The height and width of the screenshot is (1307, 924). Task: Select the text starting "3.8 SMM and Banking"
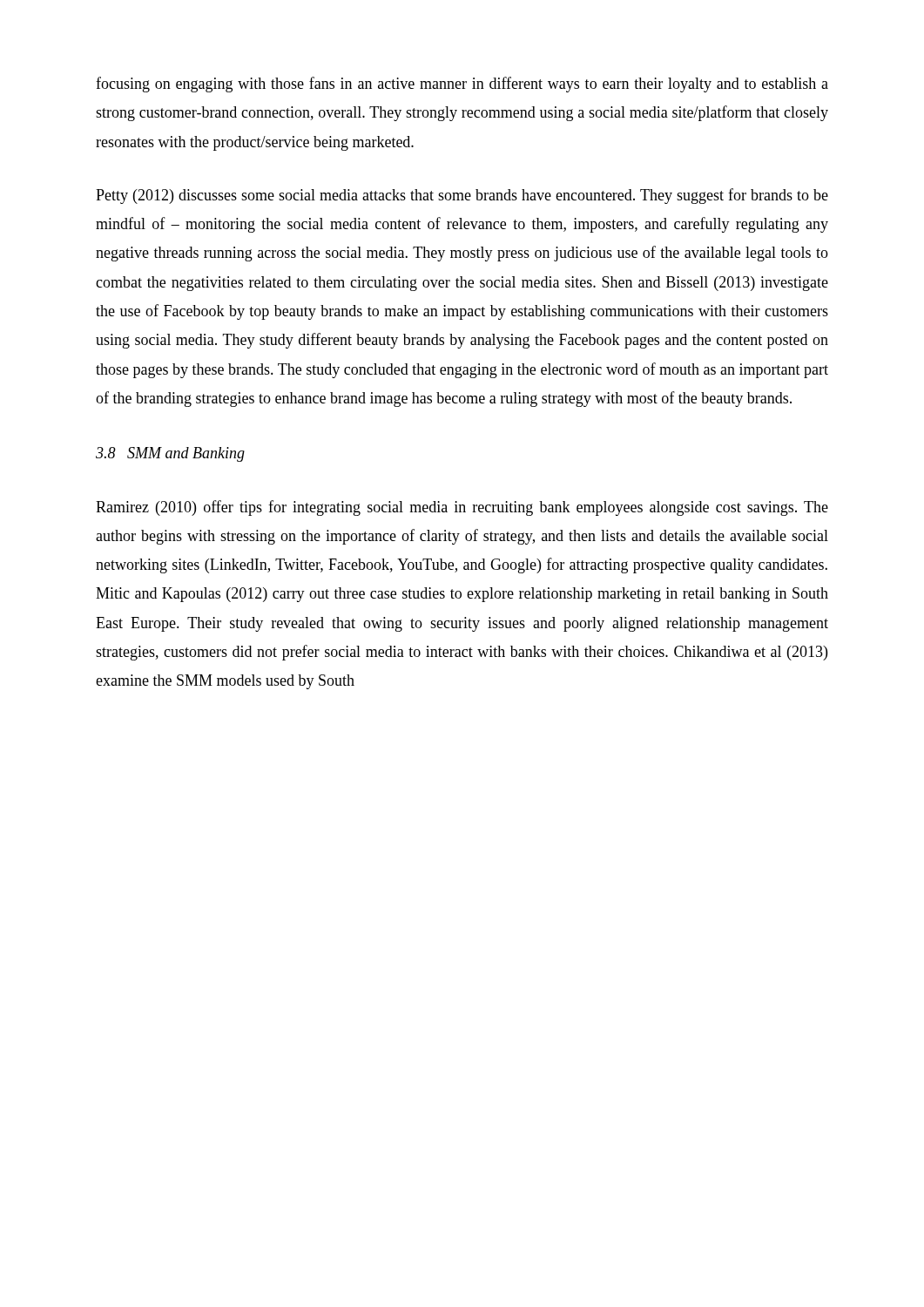[170, 453]
